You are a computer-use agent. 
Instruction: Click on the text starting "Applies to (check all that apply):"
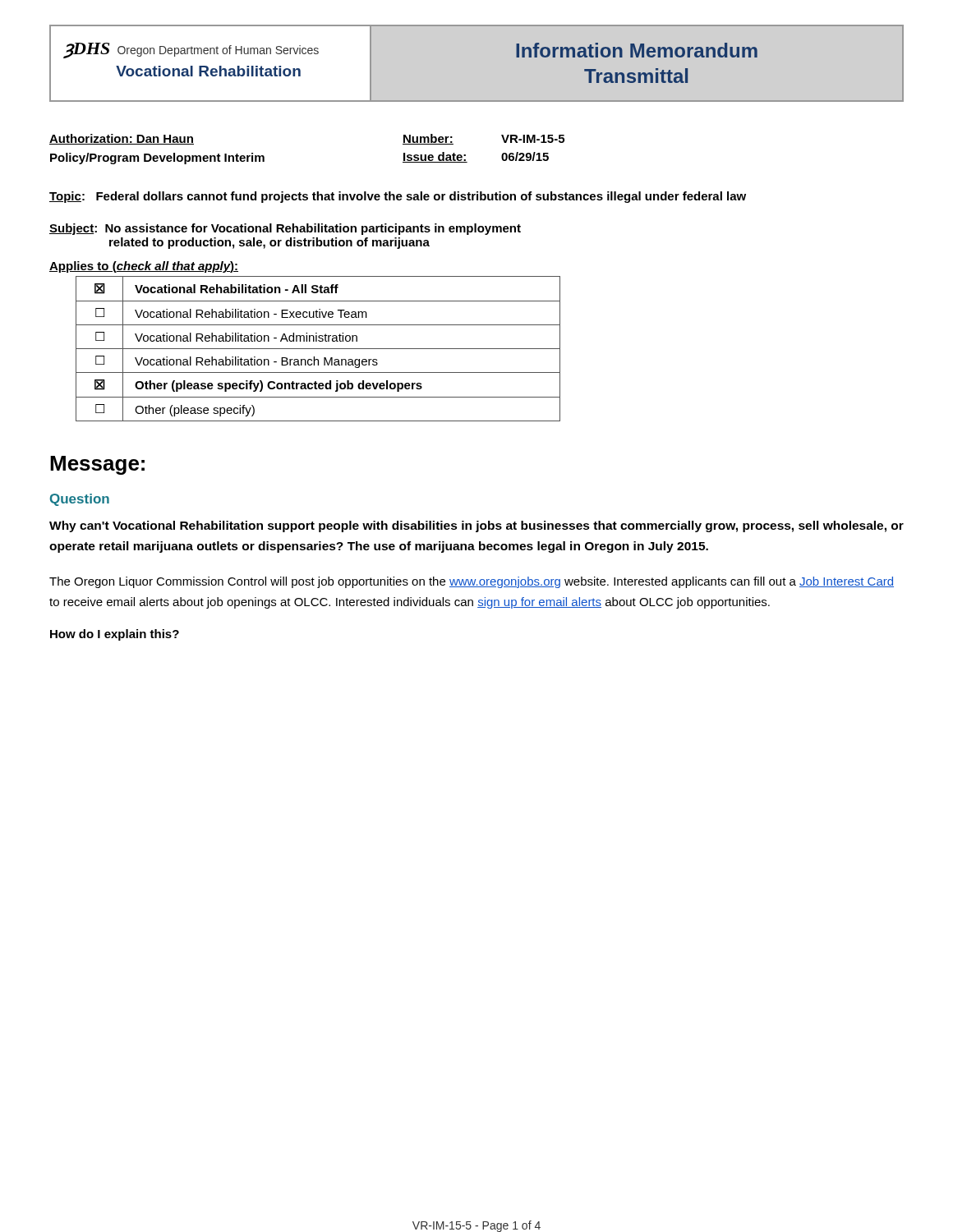(x=144, y=266)
